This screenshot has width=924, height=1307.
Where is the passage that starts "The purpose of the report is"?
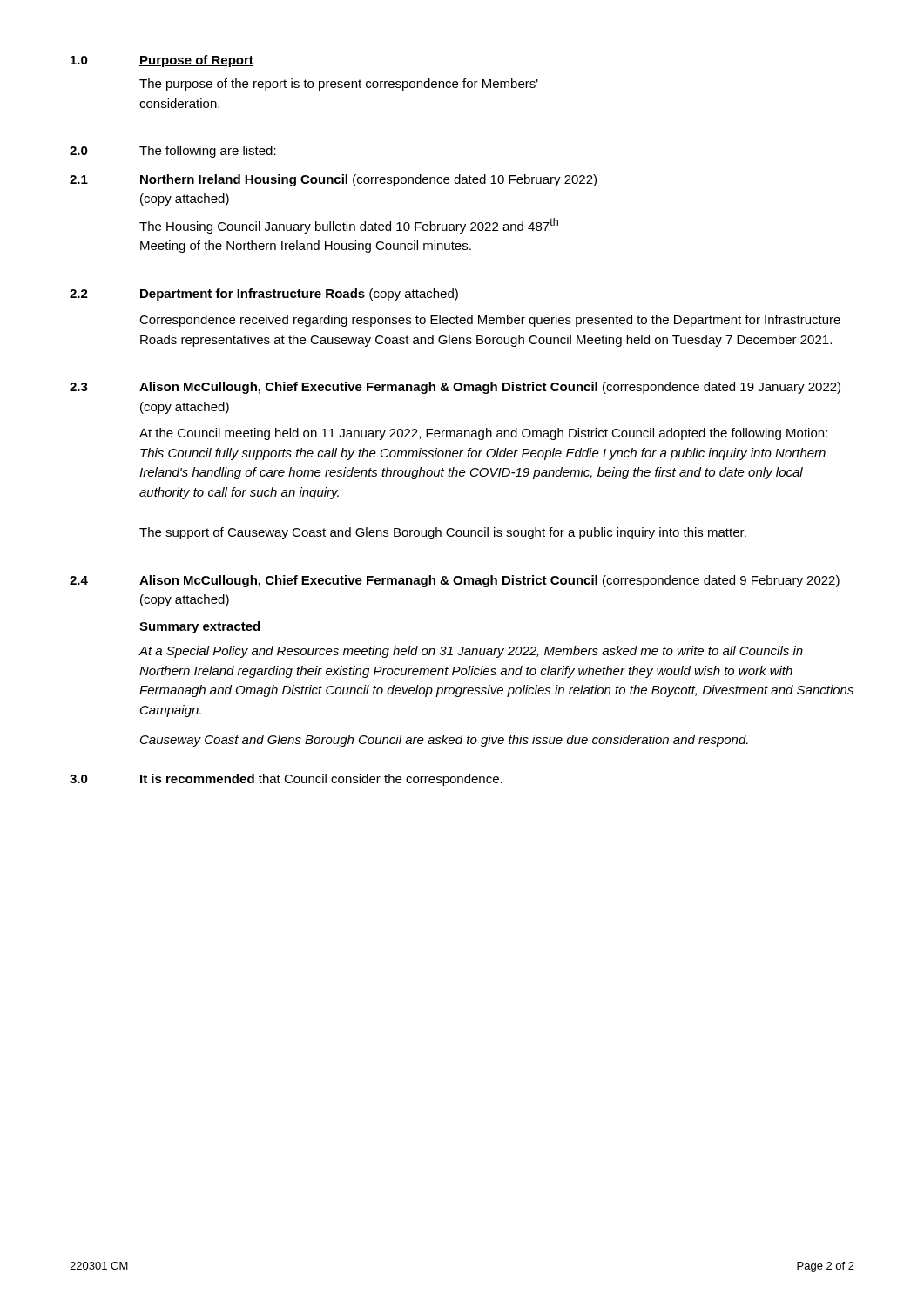point(497,94)
